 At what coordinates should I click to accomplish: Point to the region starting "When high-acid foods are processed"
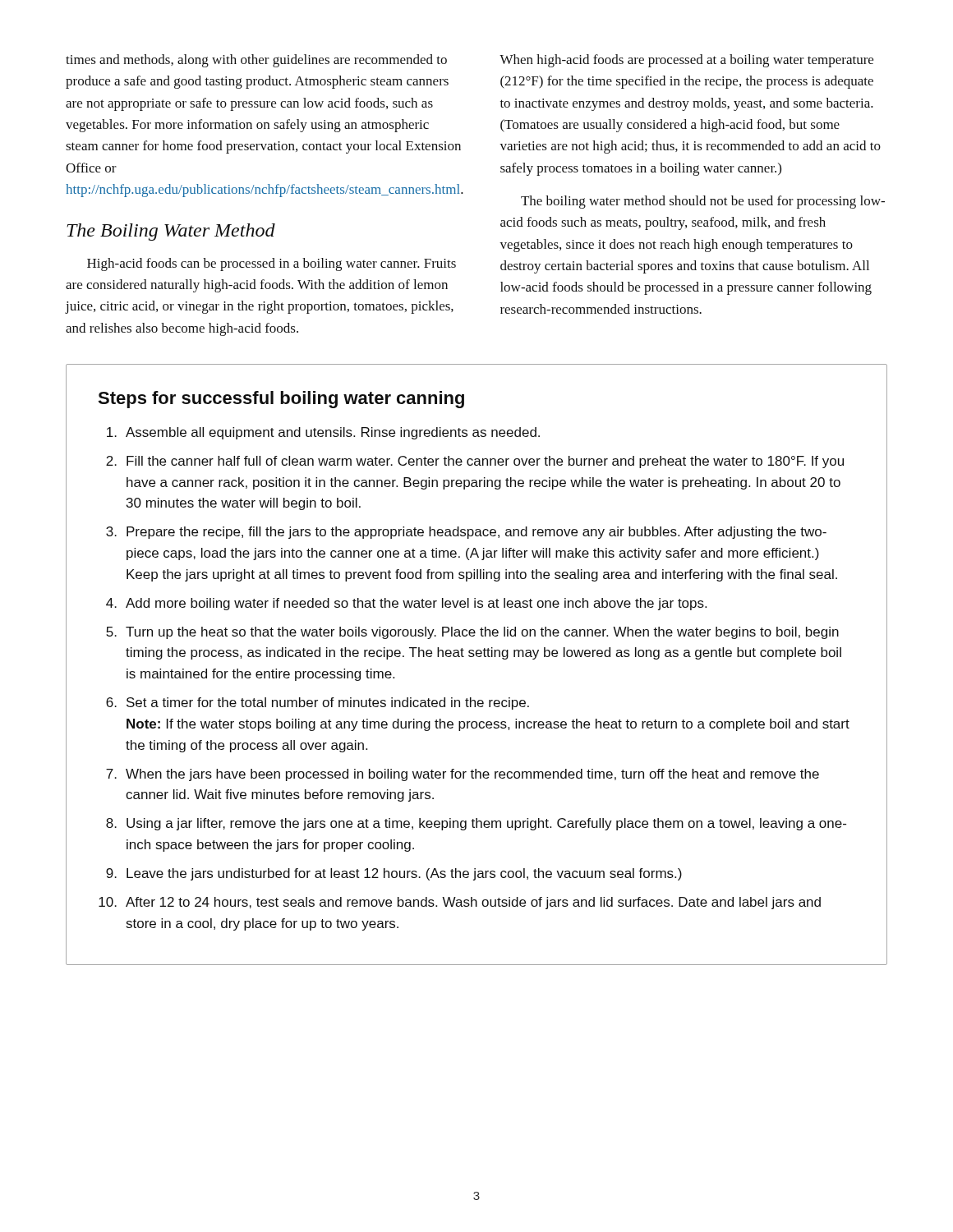(694, 185)
